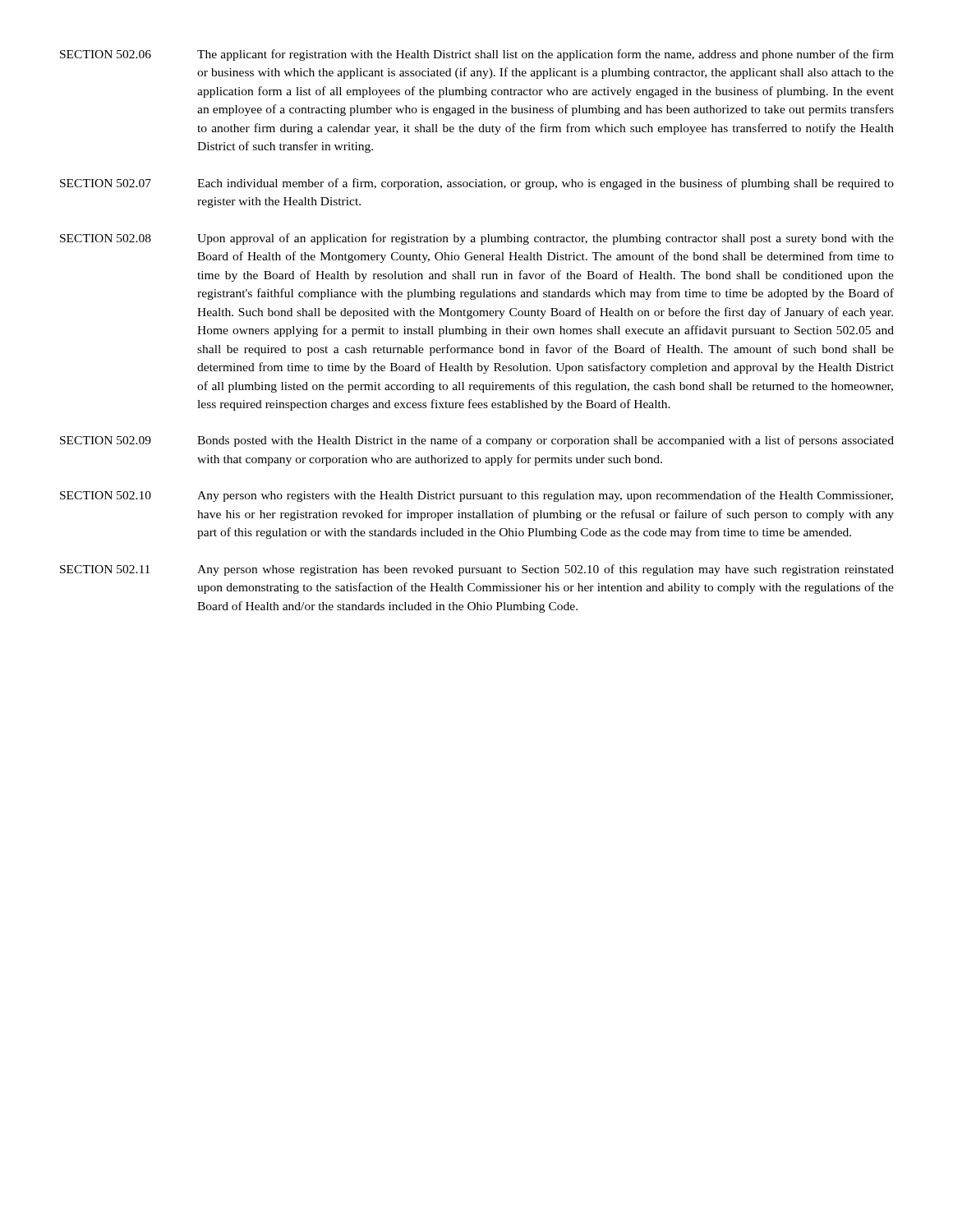Screen dimensions: 1232x953
Task: Find the block on this page that starts "SECTION 502.07 Each individual member of"
Action: click(476, 192)
